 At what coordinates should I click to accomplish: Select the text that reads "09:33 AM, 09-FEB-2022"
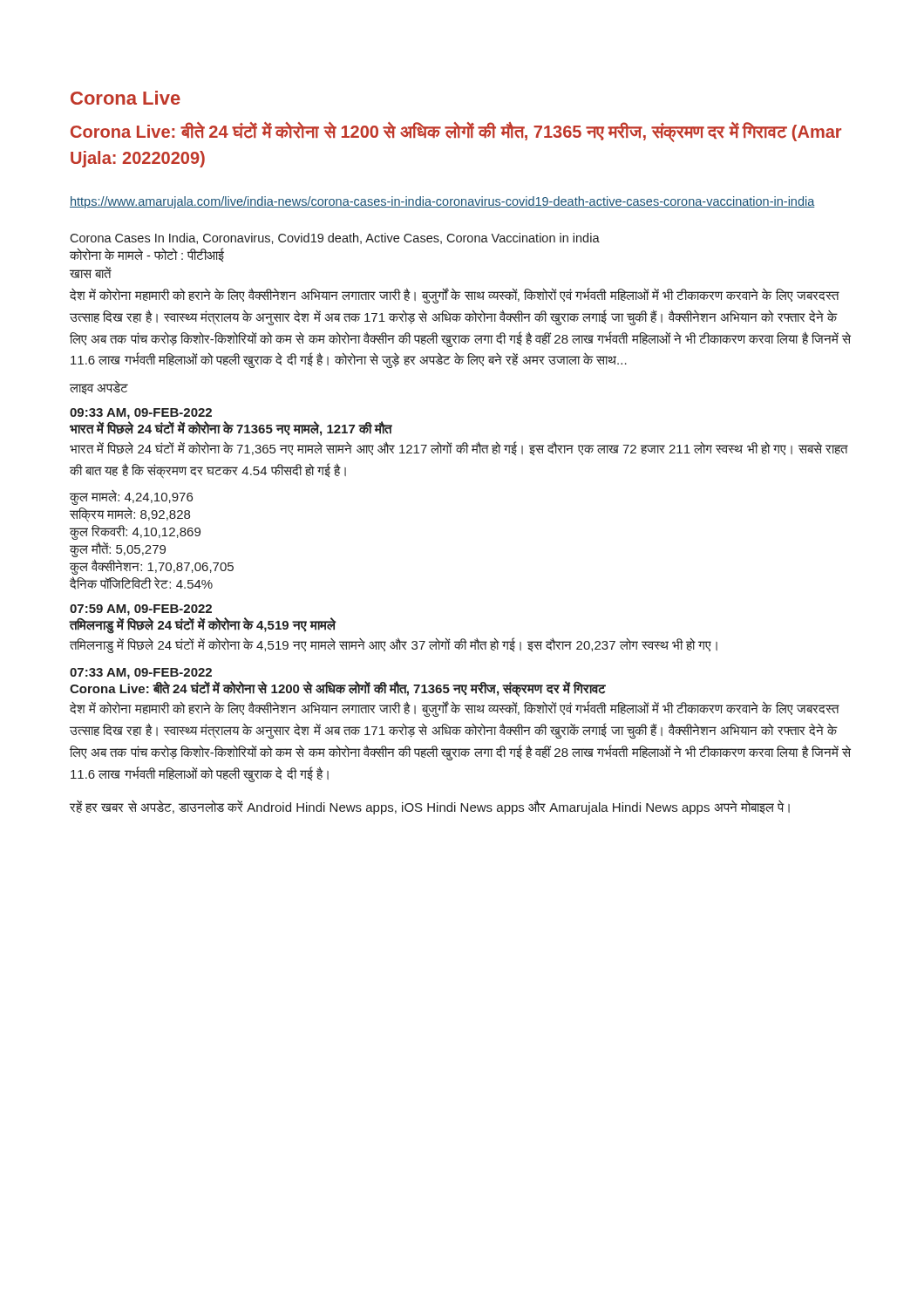click(x=141, y=414)
